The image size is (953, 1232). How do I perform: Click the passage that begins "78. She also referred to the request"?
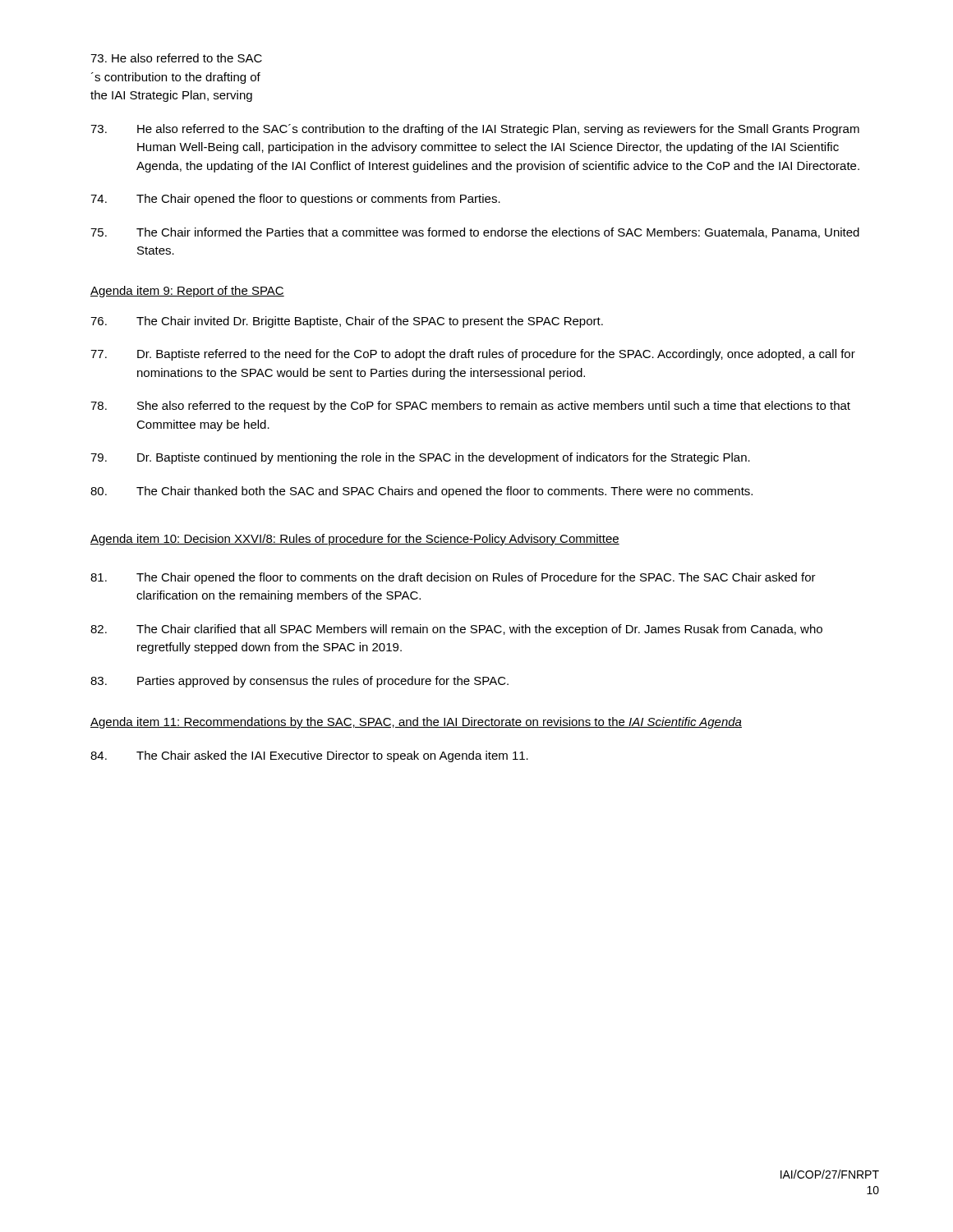click(485, 415)
